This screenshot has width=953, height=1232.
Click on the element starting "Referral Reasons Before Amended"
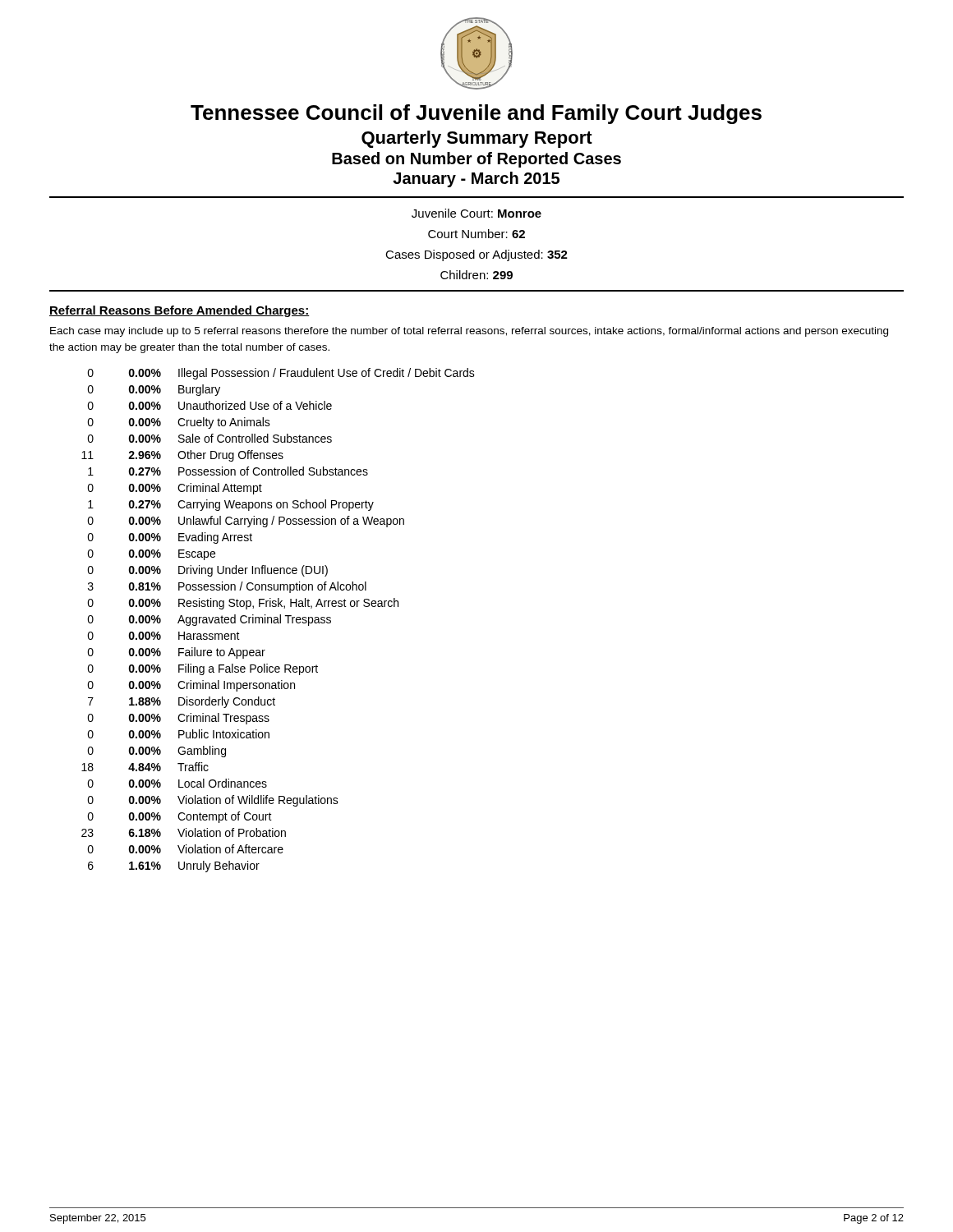coord(179,310)
